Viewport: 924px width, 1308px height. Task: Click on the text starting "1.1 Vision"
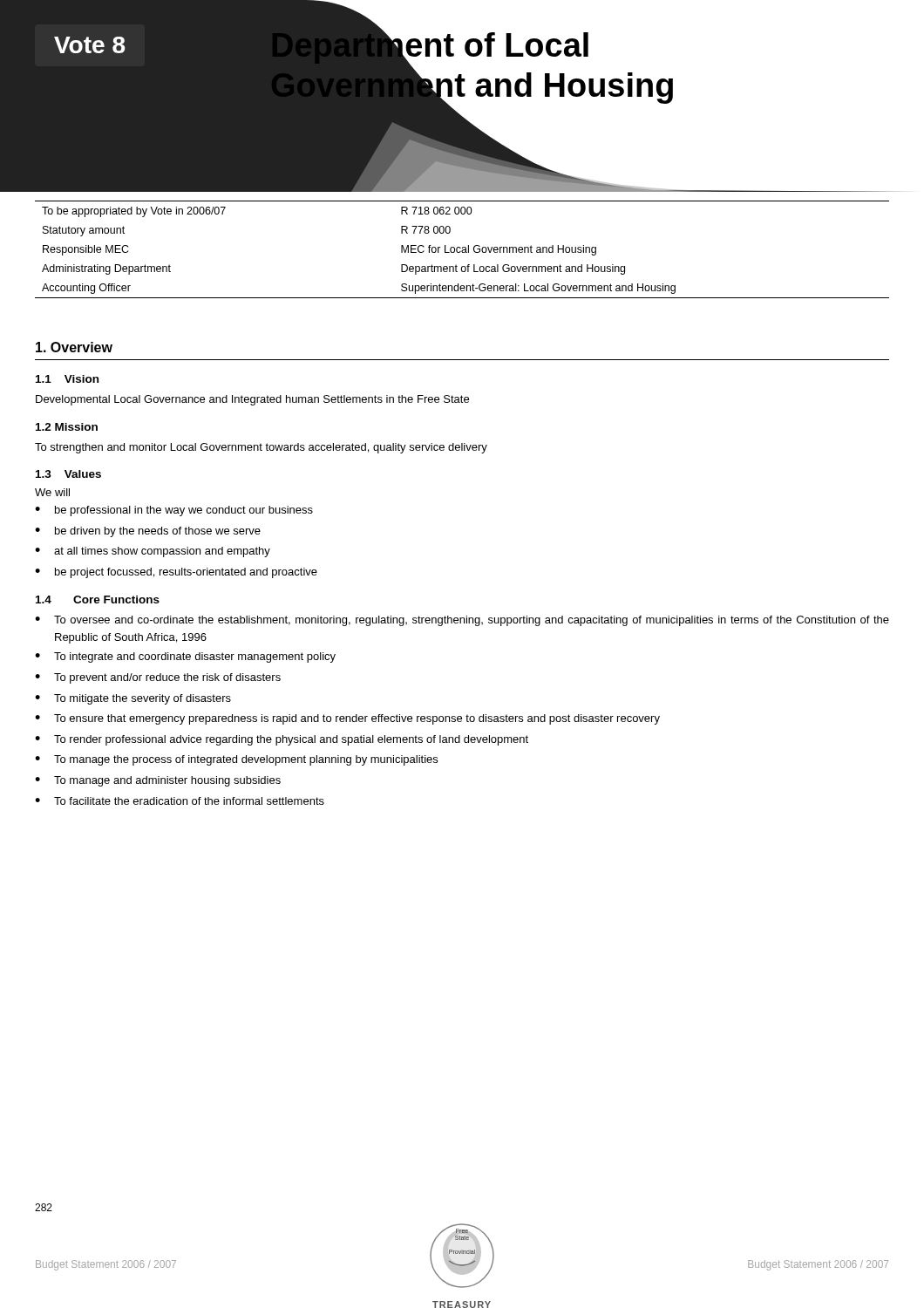tap(67, 379)
